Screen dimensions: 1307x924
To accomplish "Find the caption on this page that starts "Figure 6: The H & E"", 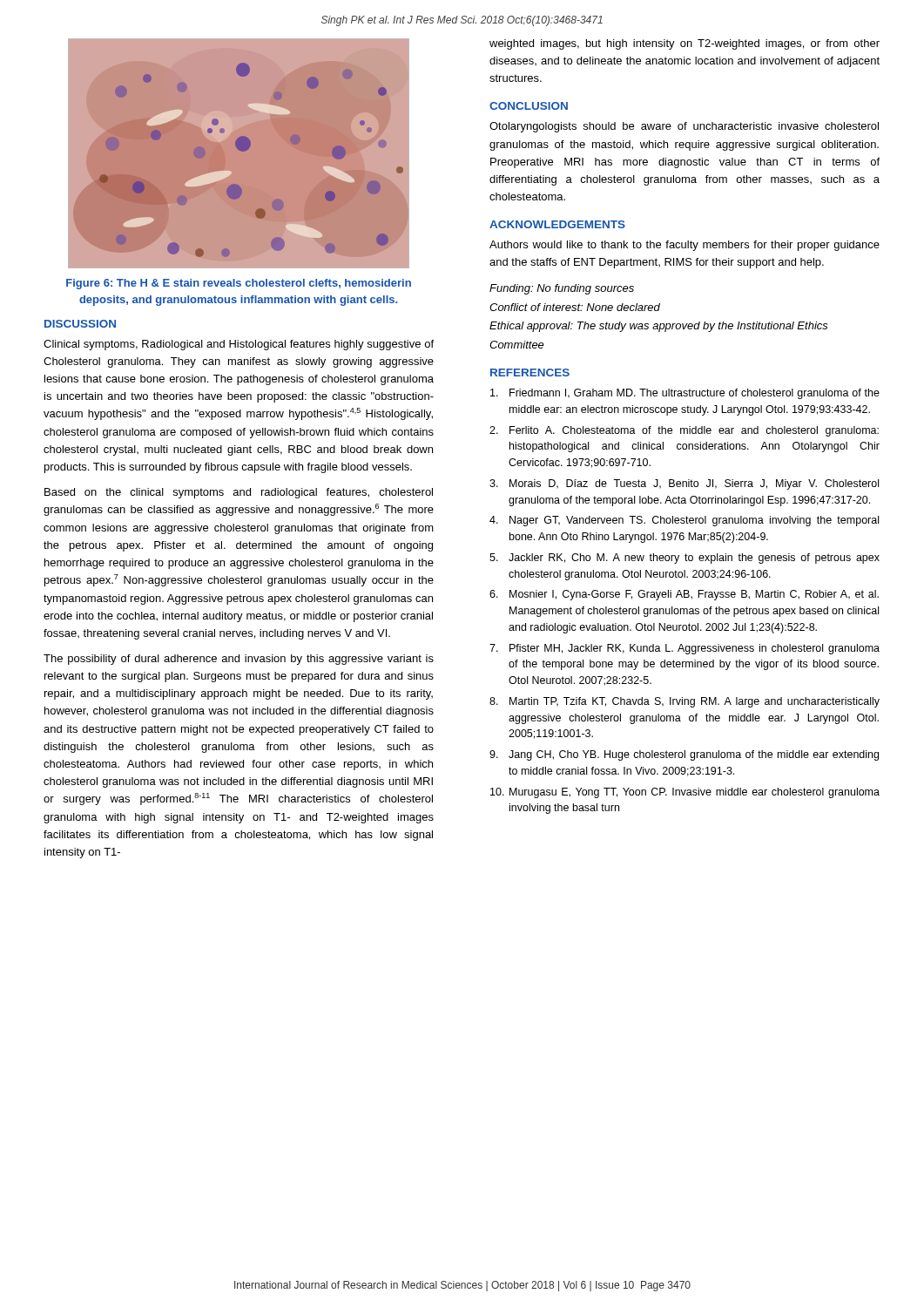I will 239,291.
